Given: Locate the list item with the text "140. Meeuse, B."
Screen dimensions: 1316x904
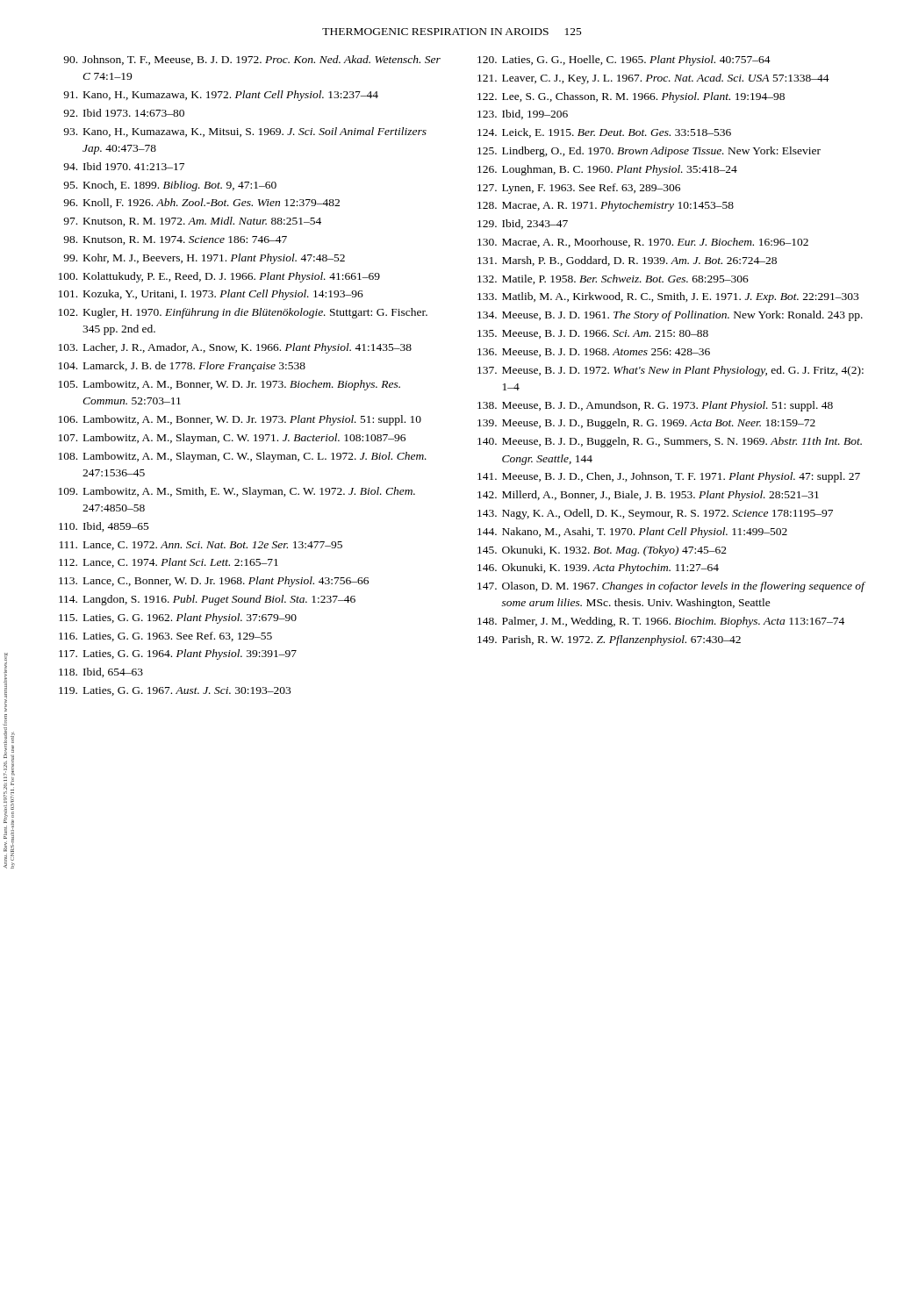Looking at the screenshot, I should click(667, 450).
